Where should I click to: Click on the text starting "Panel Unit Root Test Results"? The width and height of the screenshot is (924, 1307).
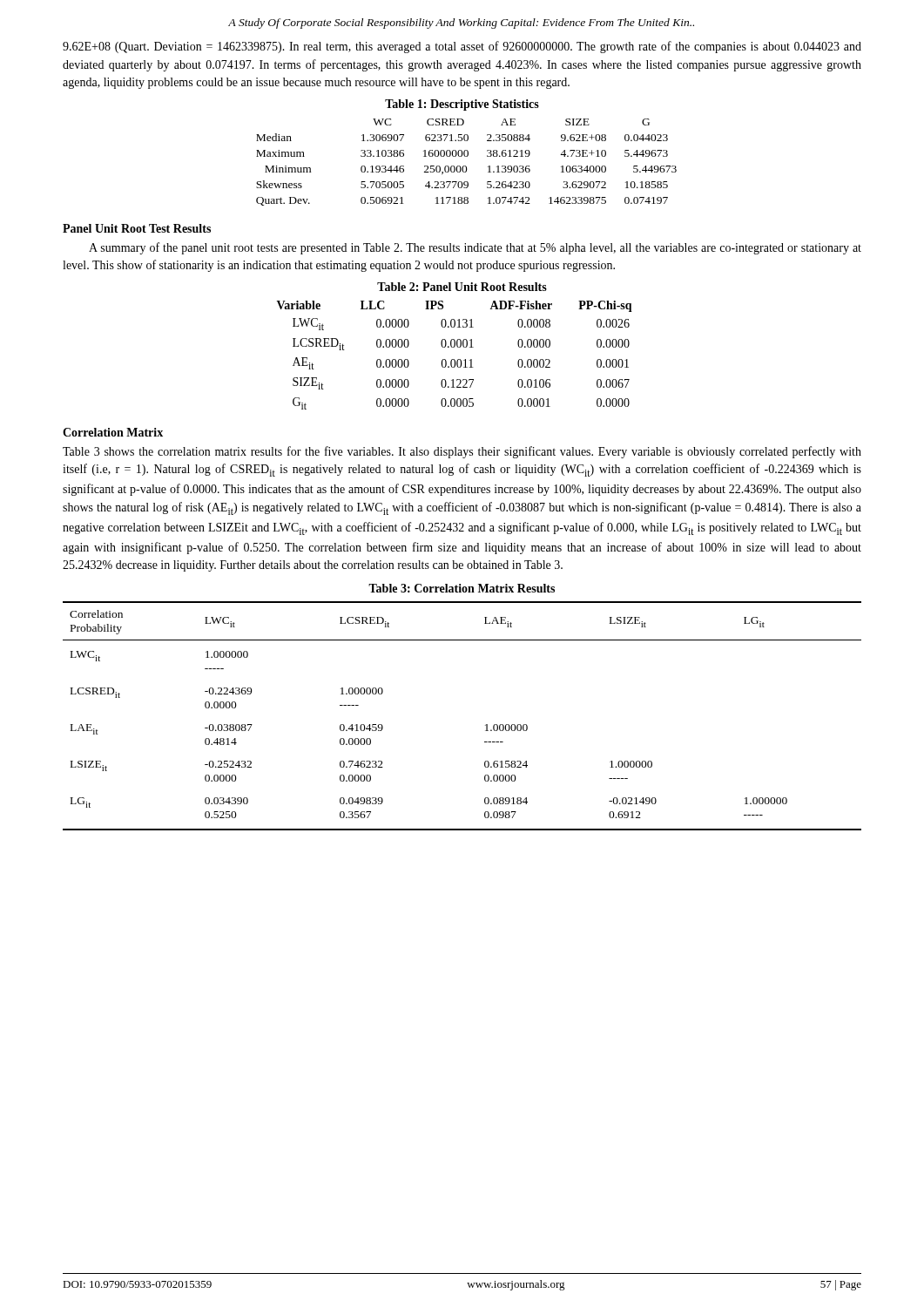(x=137, y=228)
